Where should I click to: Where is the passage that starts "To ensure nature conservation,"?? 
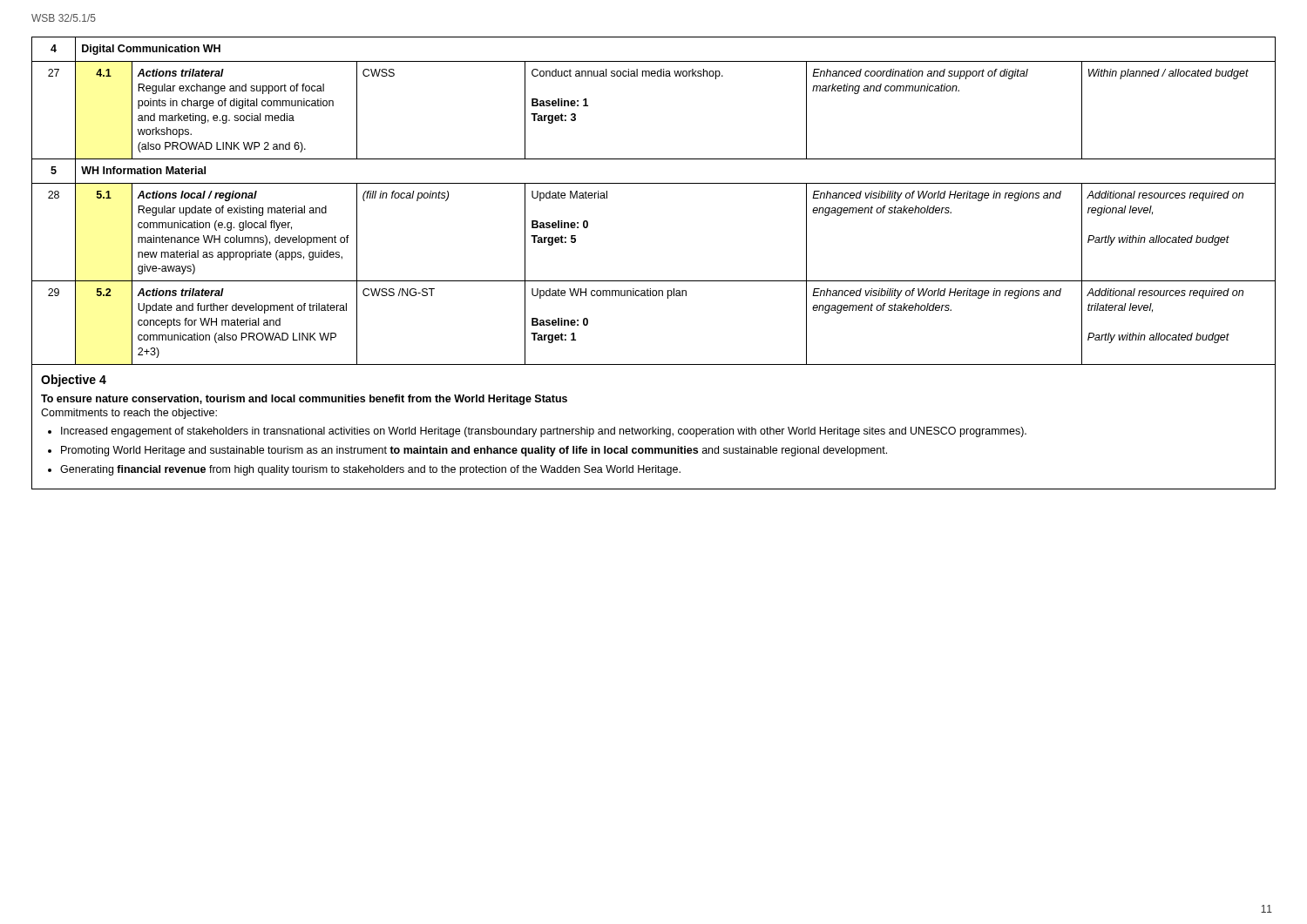tap(304, 406)
